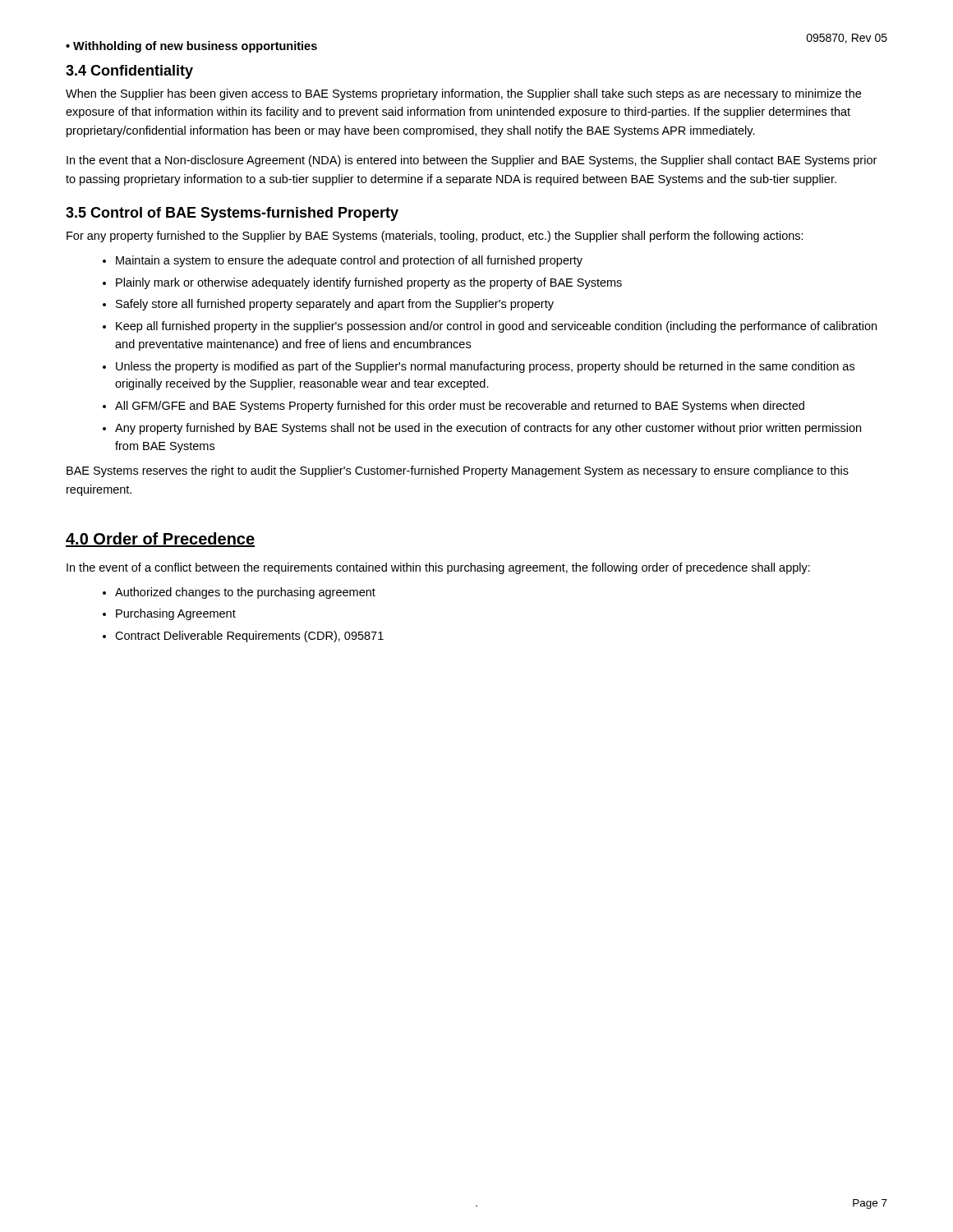
Task: Find the region starting "When the Supplier has been given access to"
Action: pos(464,112)
